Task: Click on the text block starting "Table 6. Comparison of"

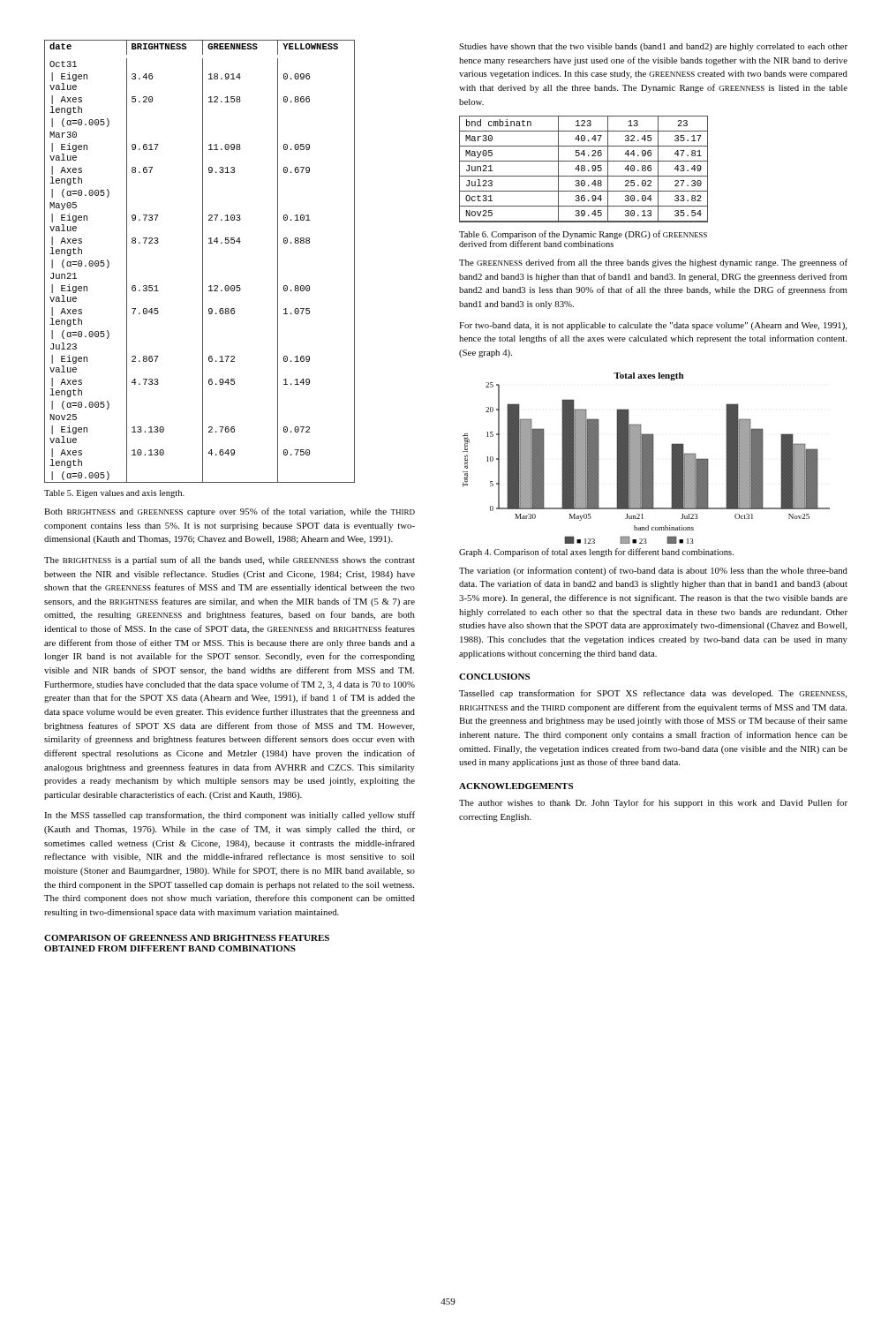Action: pos(583,239)
